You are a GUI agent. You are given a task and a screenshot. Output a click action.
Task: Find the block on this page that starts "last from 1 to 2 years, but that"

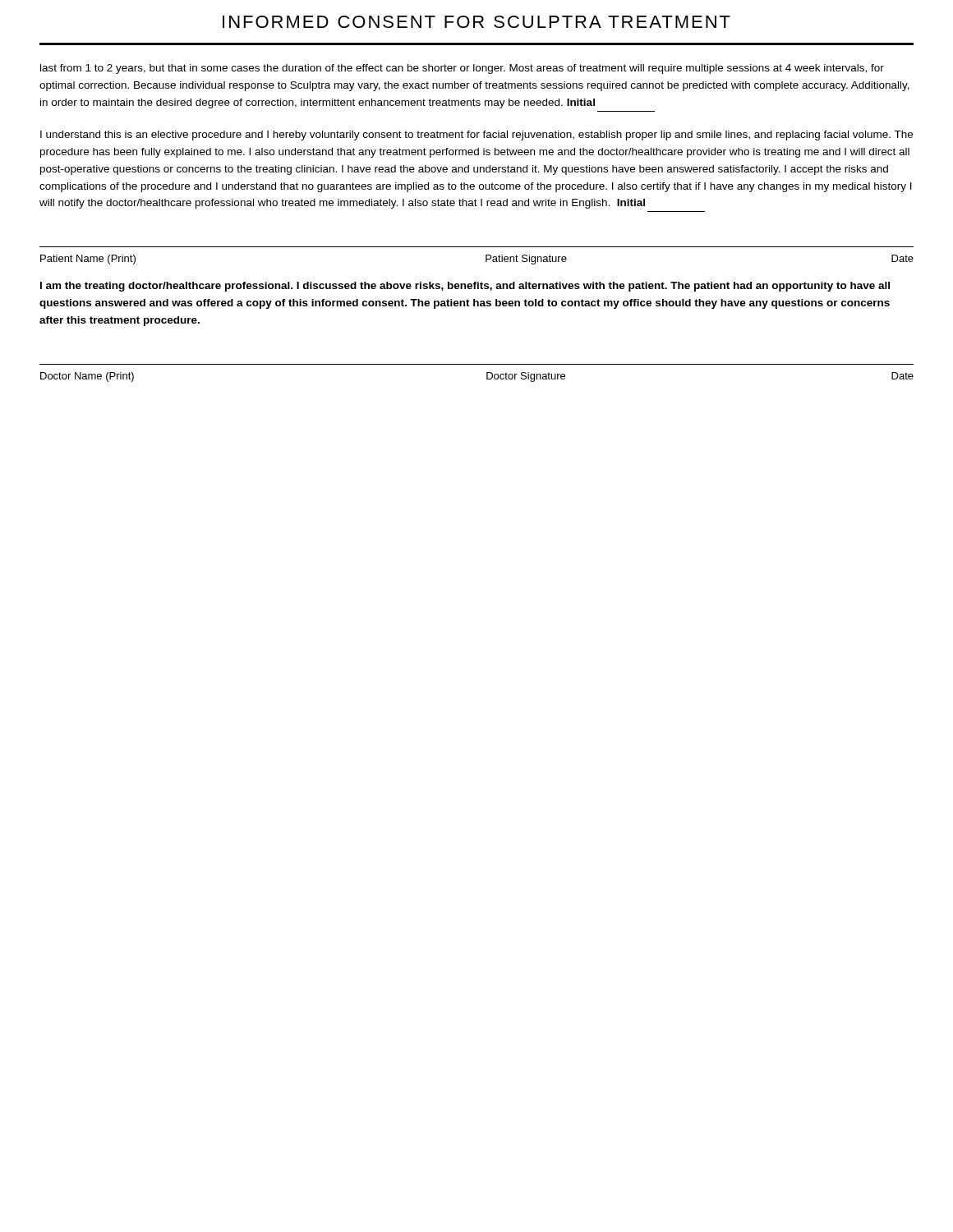(475, 87)
